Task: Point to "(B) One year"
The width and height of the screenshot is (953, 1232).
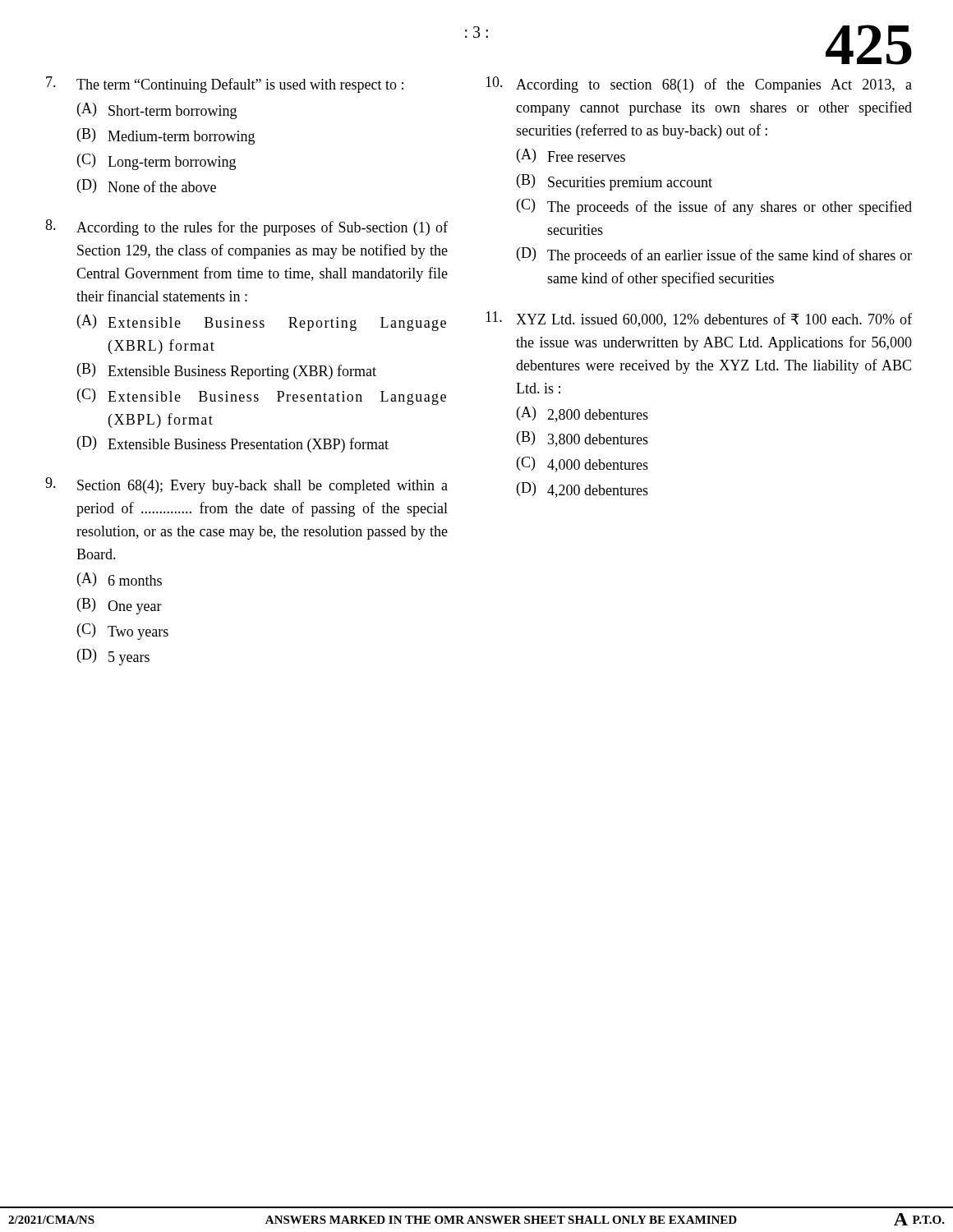Action: 120,606
